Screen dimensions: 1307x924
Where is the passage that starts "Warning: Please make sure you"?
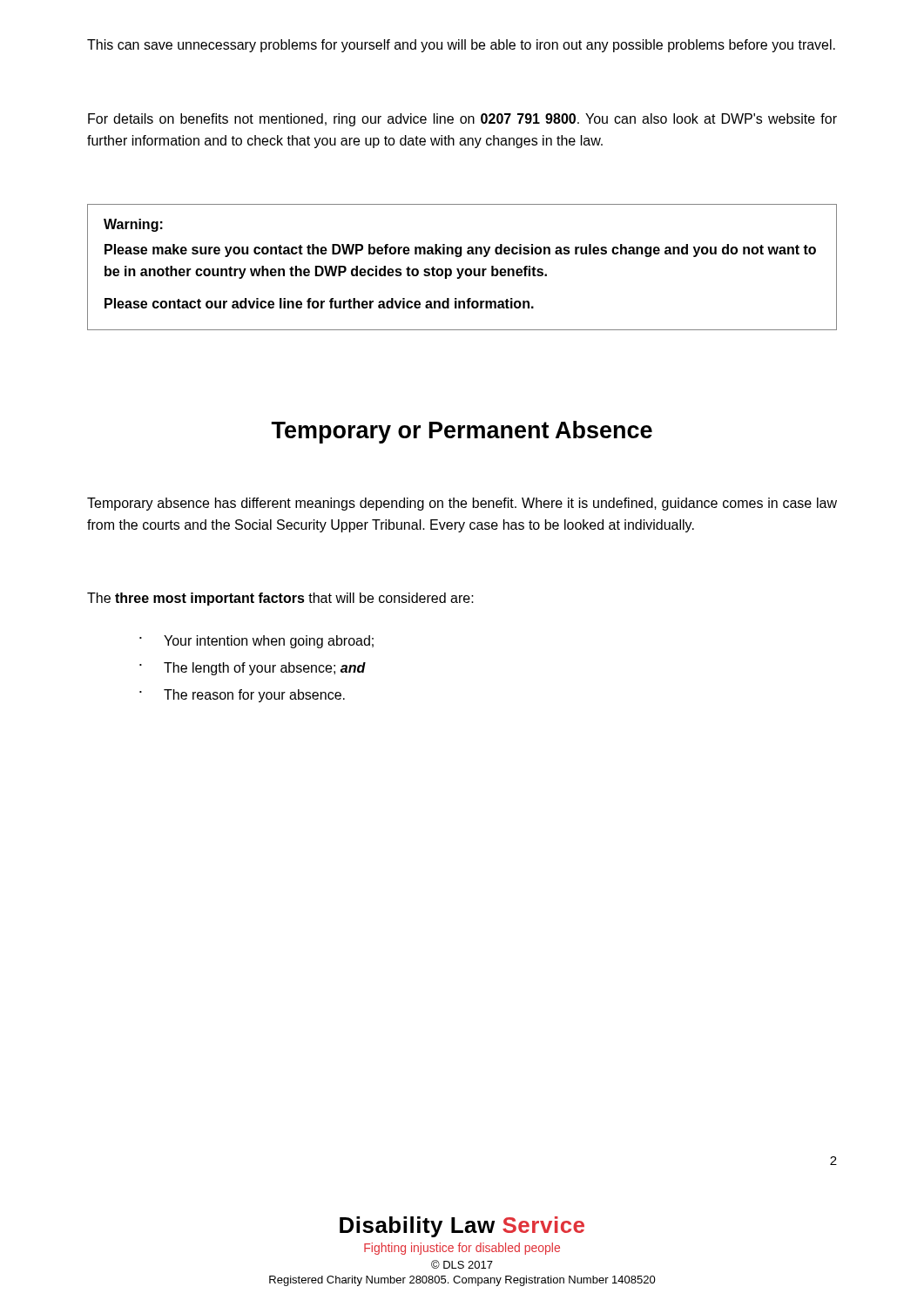point(462,266)
